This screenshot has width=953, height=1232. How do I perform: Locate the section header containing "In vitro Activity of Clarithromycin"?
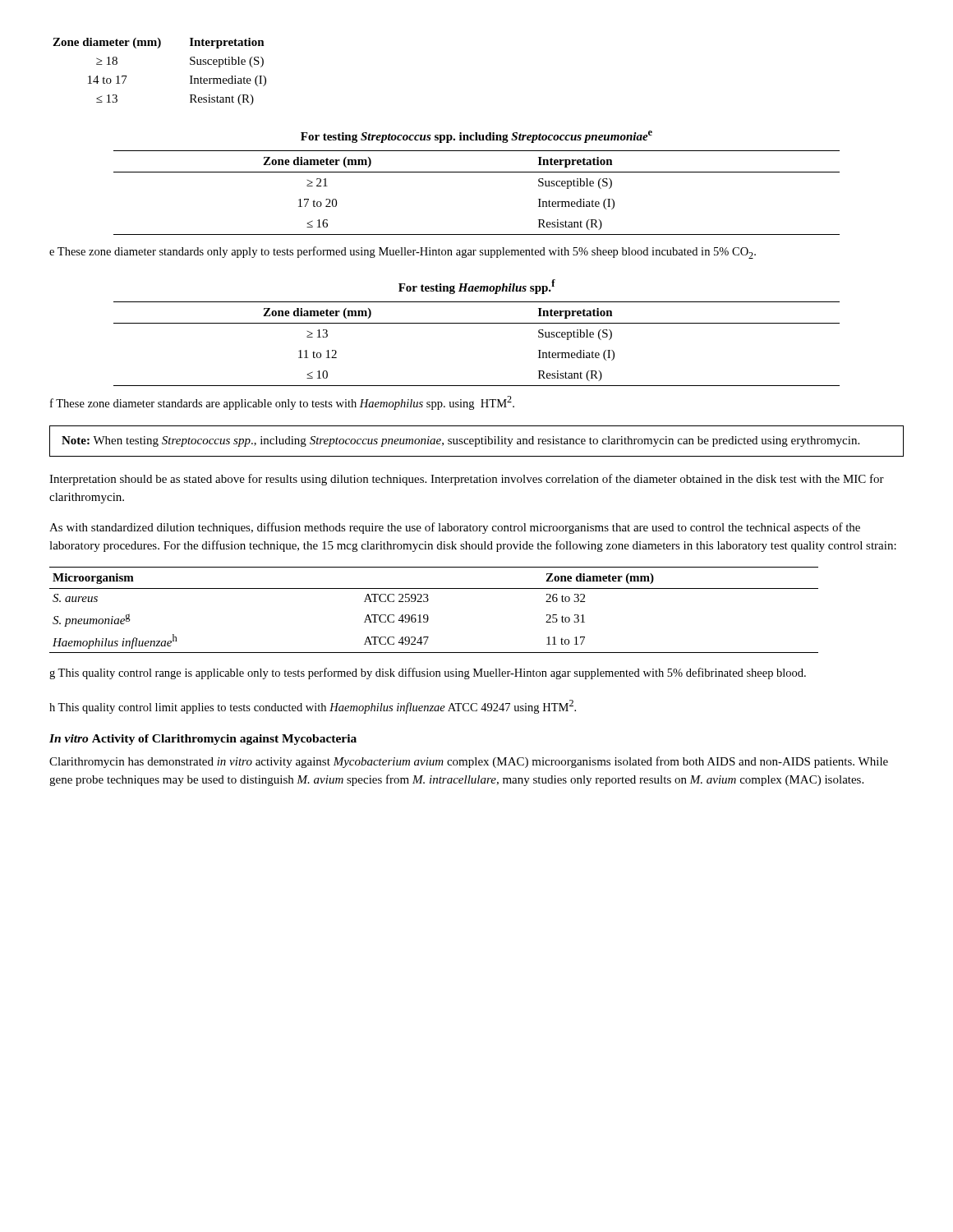pyautogui.click(x=203, y=738)
